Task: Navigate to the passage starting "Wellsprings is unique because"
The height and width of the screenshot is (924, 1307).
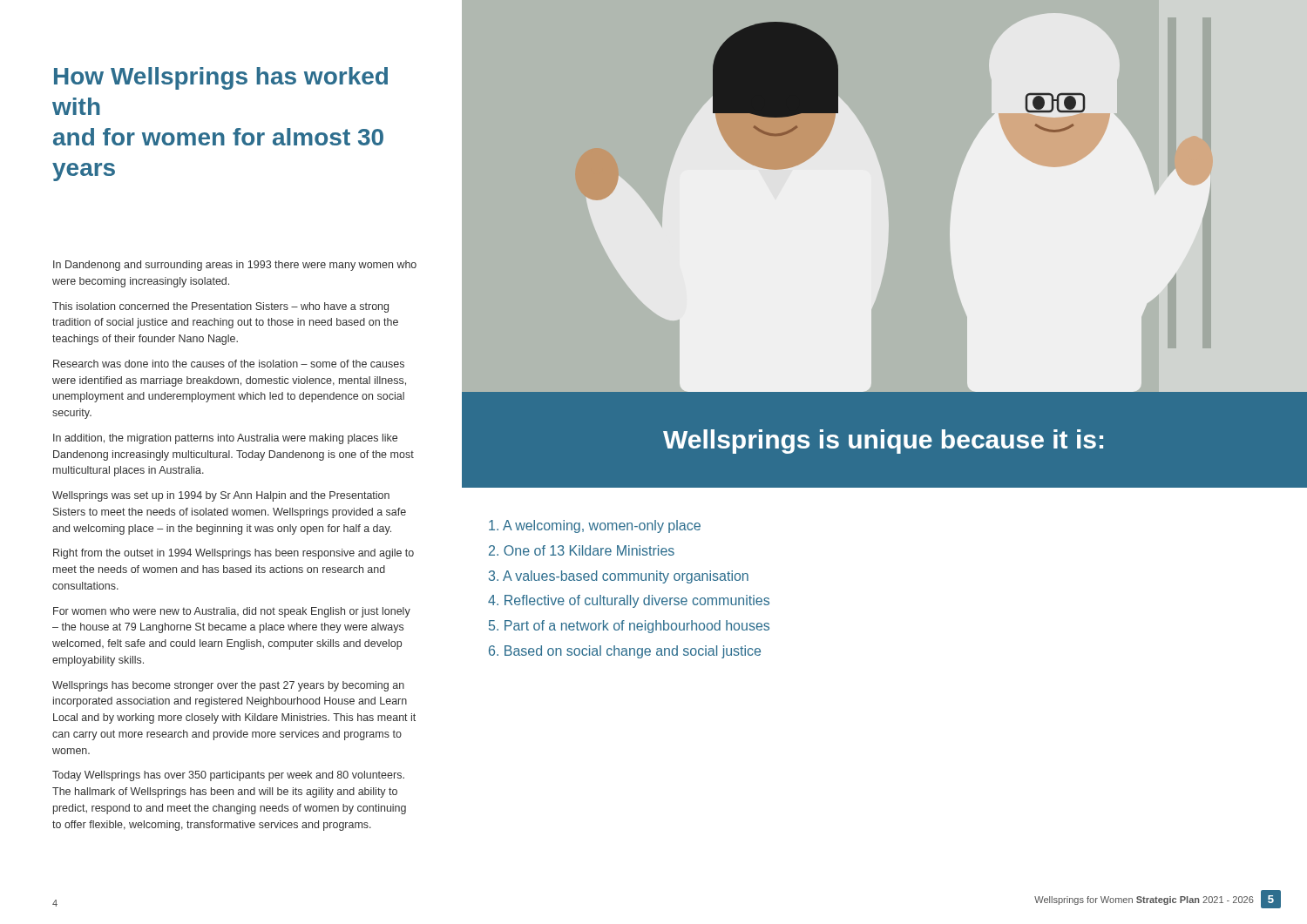Action: click(884, 439)
